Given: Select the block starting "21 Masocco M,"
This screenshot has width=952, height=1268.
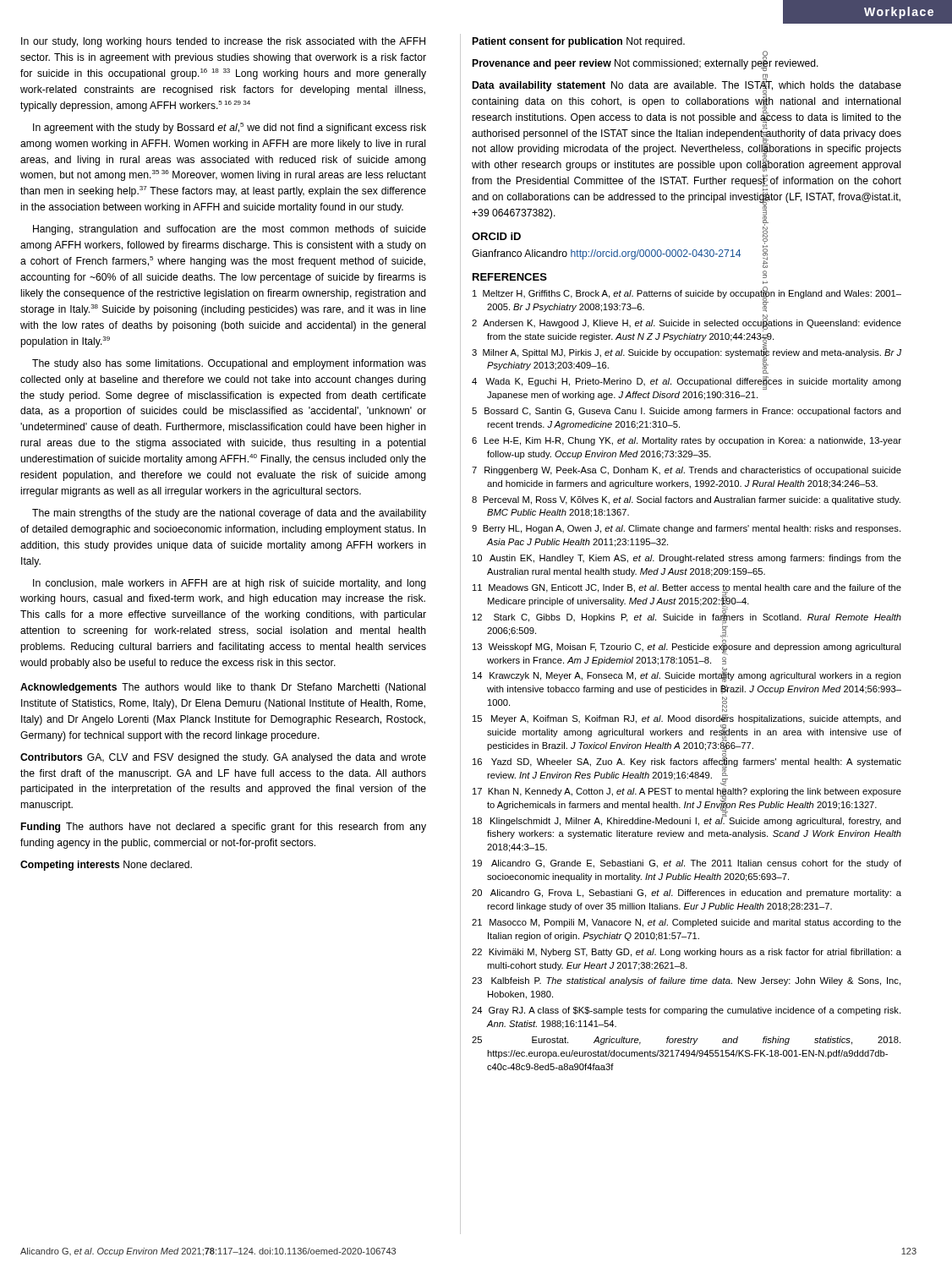Looking at the screenshot, I should coord(687,929).
